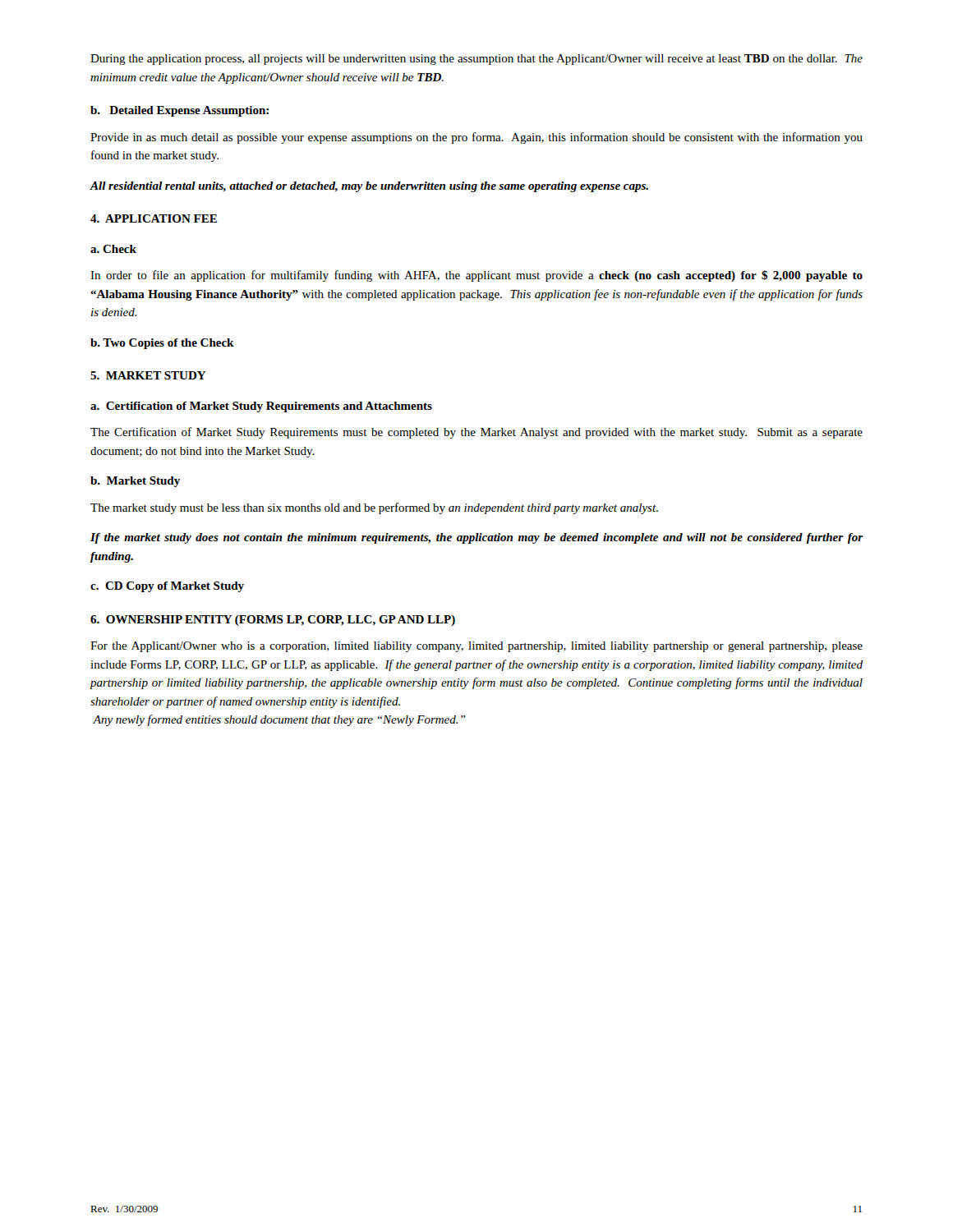
Task: Locate the text "5. MARKET STUDY"
Action: coord(148,375)
